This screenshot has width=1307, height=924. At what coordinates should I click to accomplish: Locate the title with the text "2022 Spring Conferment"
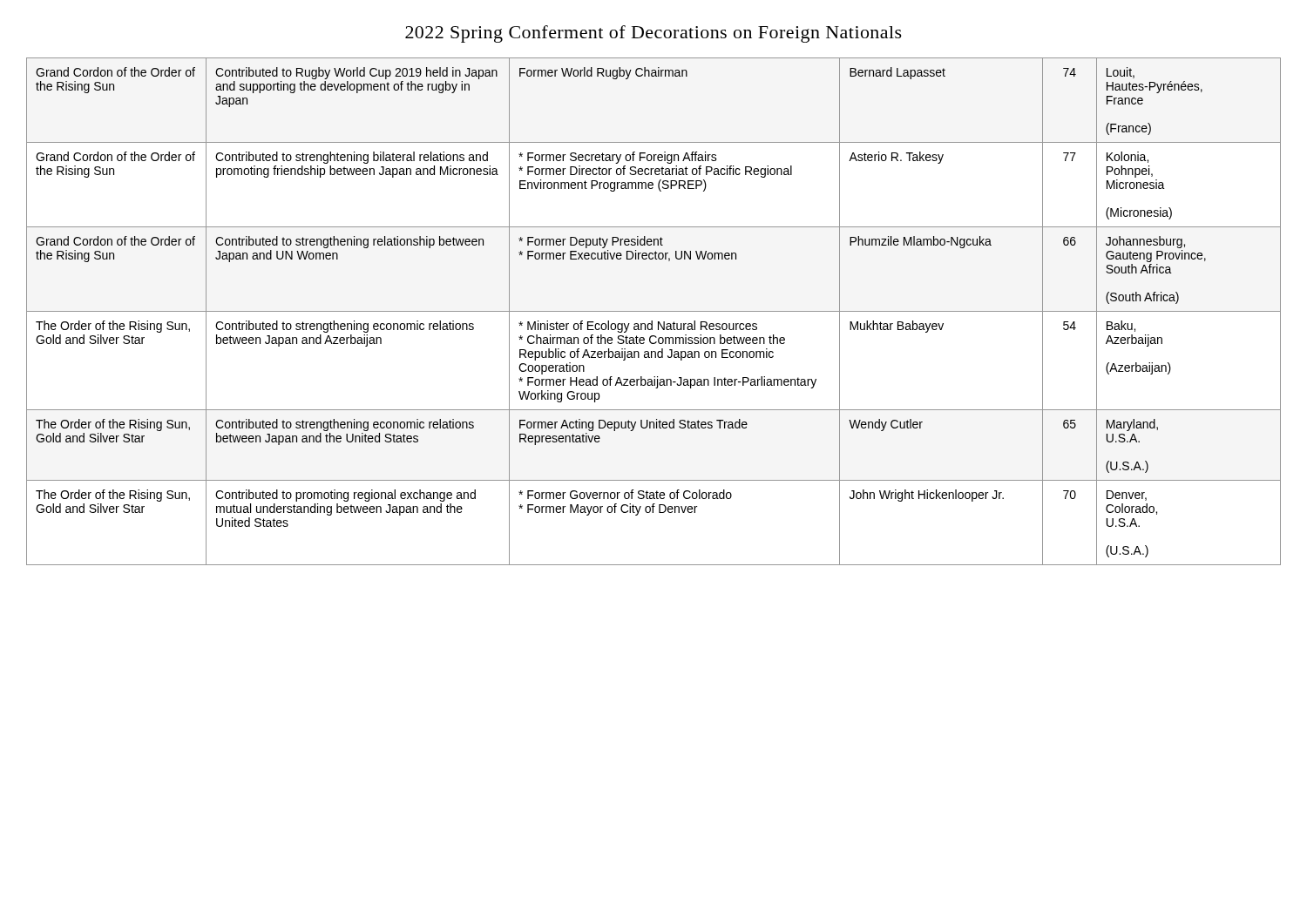click(x=654, y=32)
